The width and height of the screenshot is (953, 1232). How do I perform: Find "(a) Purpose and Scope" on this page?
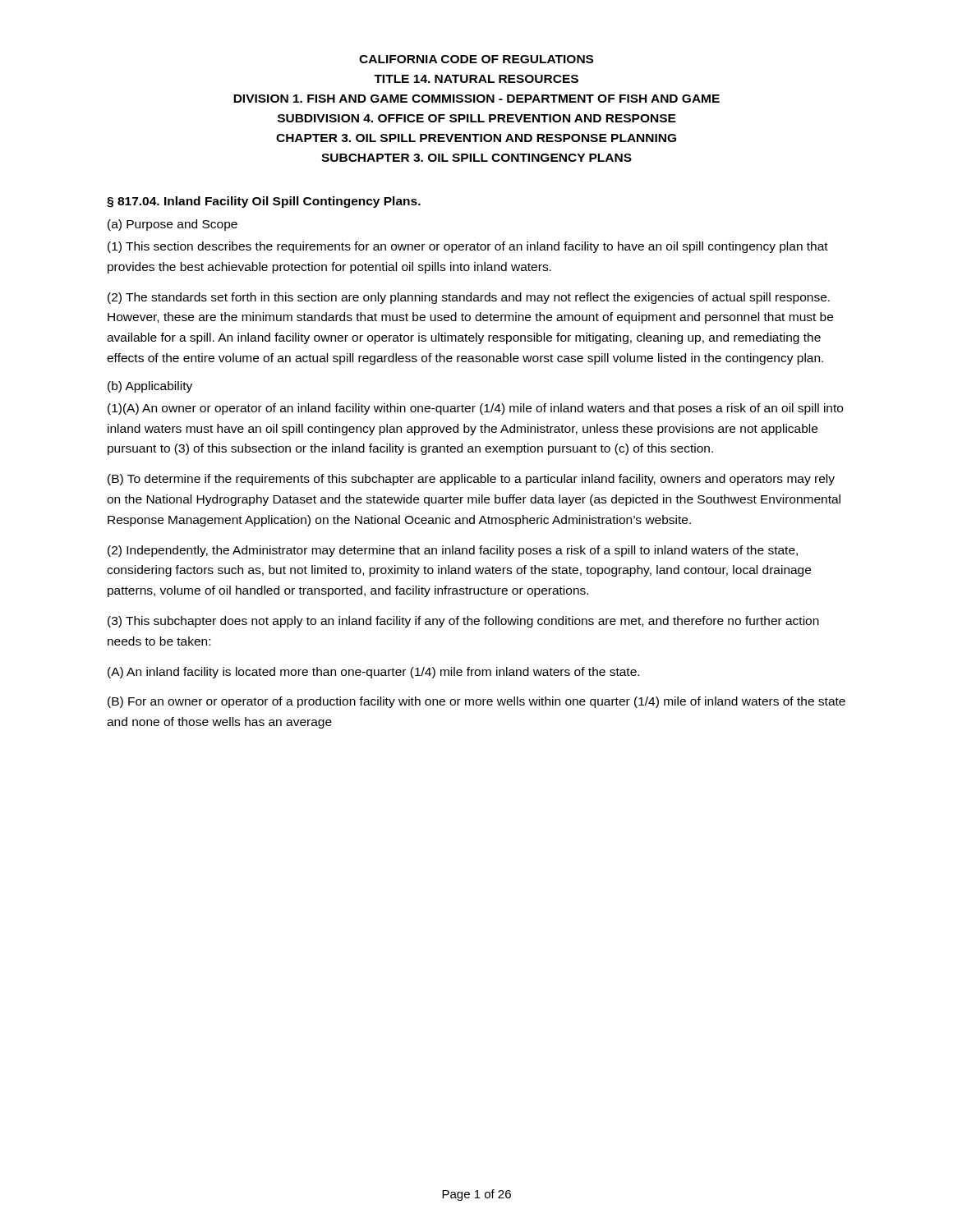(x=172, y=224)
